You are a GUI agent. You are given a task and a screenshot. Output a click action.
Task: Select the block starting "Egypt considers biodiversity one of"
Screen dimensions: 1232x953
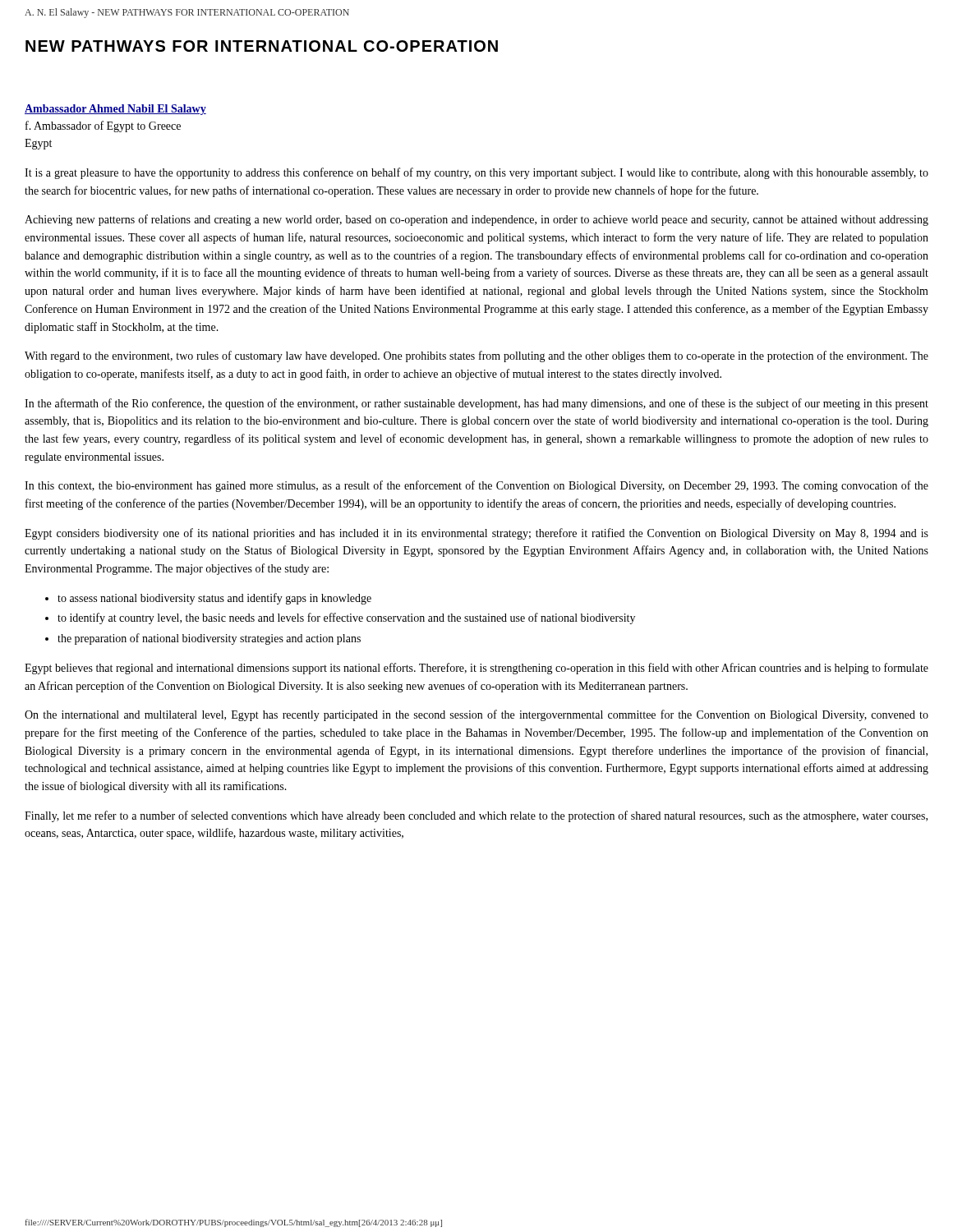[476, 551]
